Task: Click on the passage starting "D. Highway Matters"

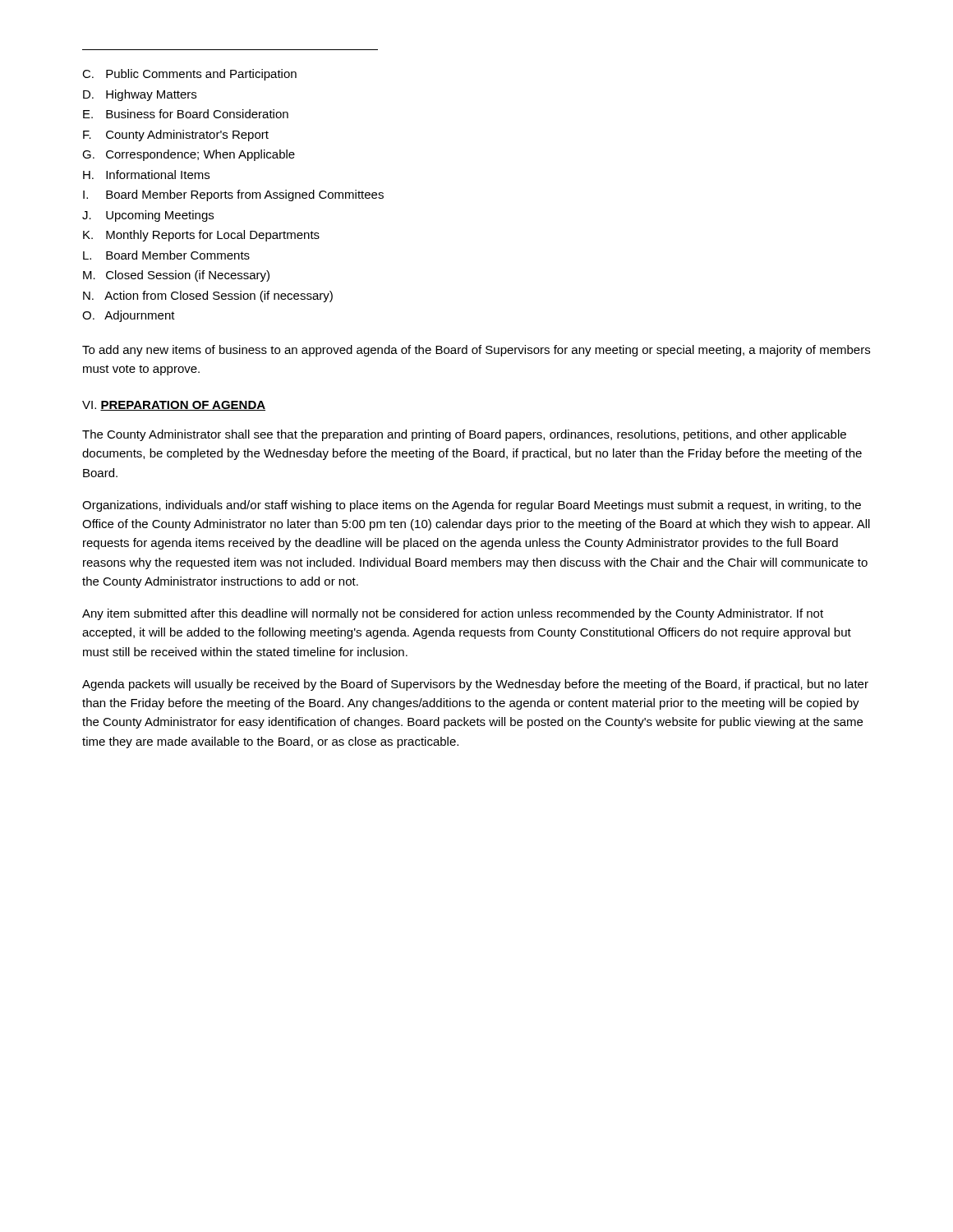Action: (140, 94)
